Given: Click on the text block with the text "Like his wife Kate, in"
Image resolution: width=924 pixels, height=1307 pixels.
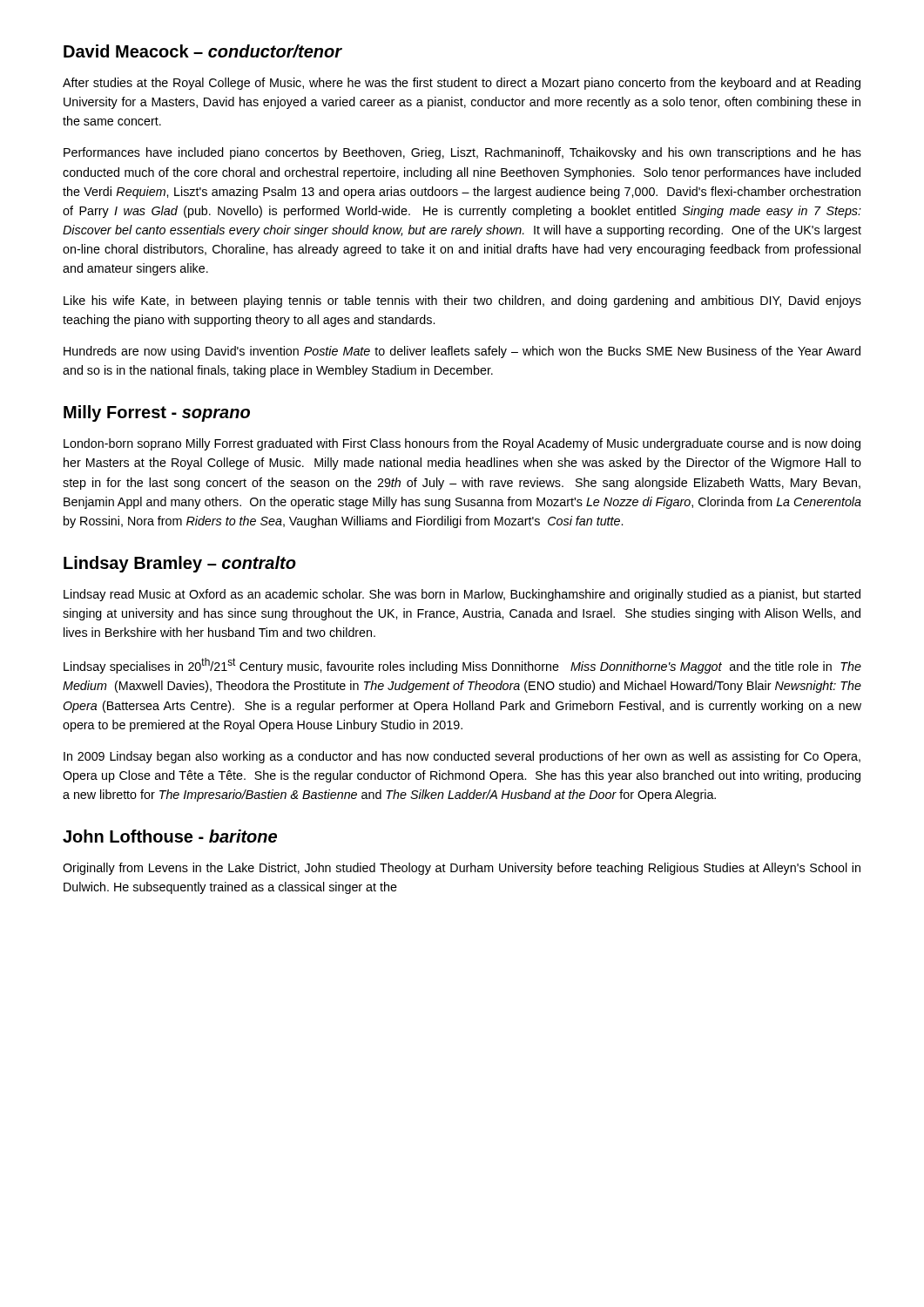Looking at the screenshot, I should (462, 310).
